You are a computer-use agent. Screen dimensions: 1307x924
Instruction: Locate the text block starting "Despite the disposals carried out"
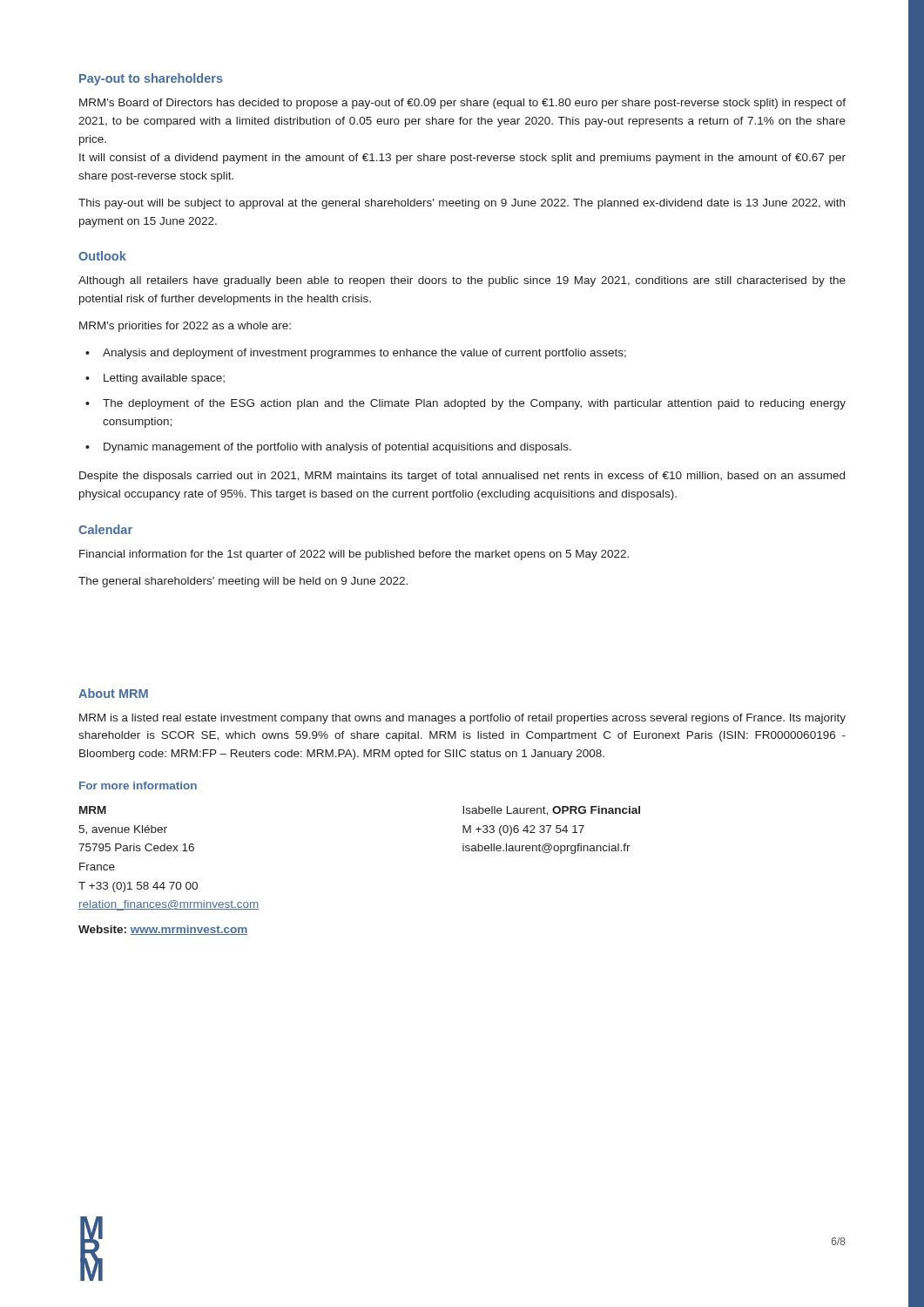tap(462, 484)
